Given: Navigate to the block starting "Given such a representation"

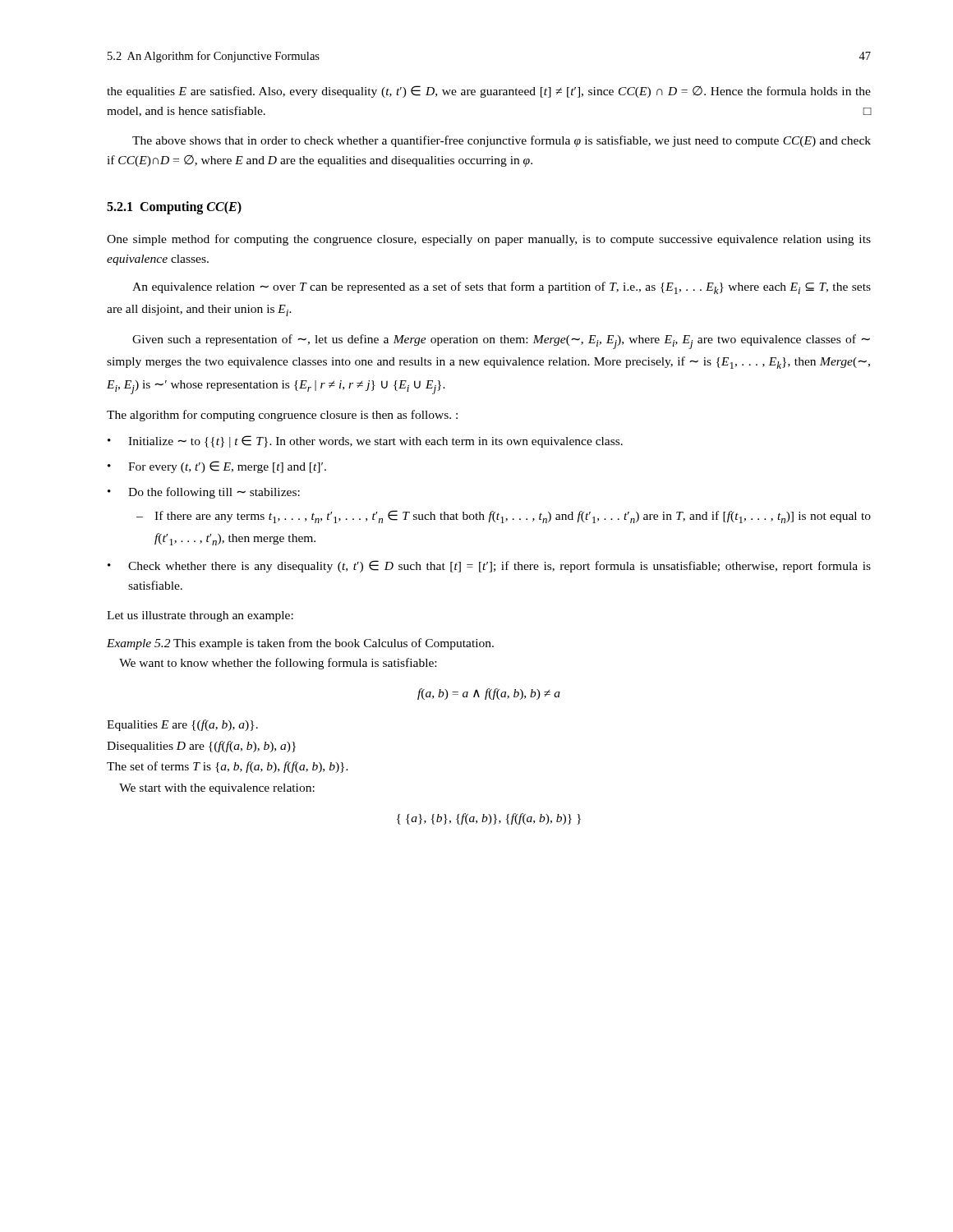Looking at the screenshot, I should (x=489, y=363).
